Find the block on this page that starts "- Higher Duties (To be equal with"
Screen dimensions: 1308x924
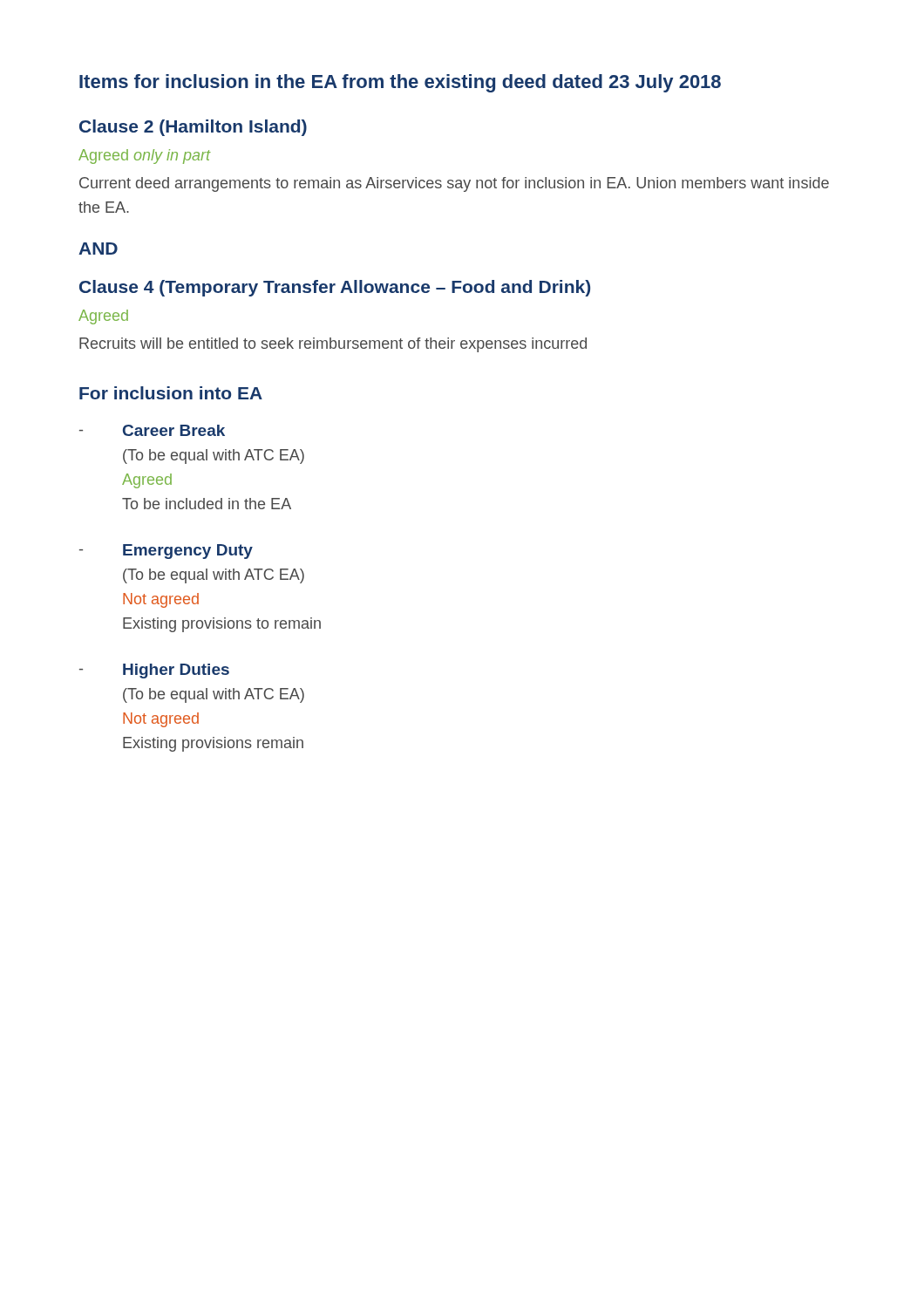click(x=154, y=671)
